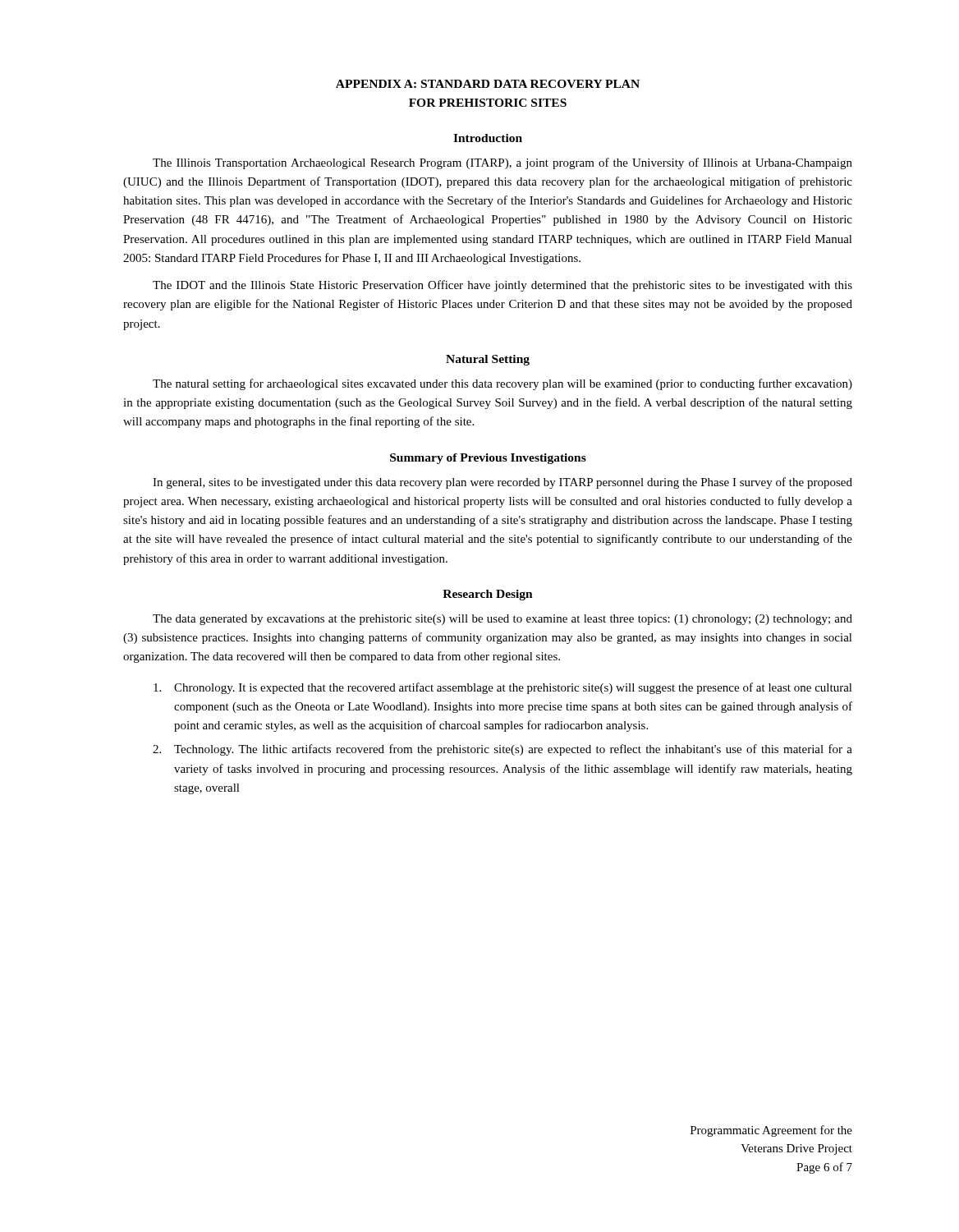Screen dimensions: 1232x959
Task: Select the element starting "2. Technology. The lithic artifacts recovered from"
Action: coord(502,769)
